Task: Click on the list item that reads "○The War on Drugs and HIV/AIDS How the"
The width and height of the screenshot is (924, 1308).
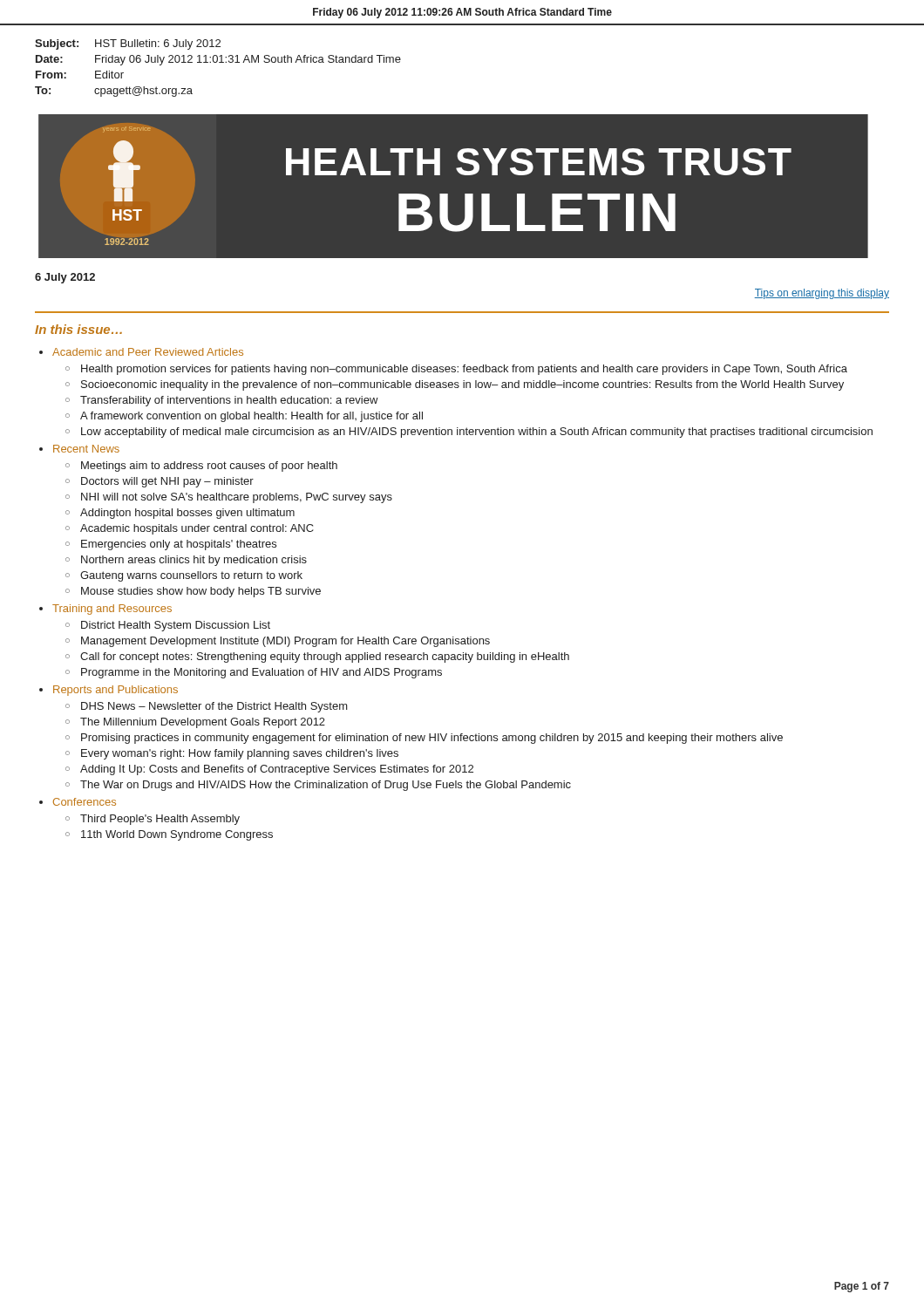Action: 318,784
